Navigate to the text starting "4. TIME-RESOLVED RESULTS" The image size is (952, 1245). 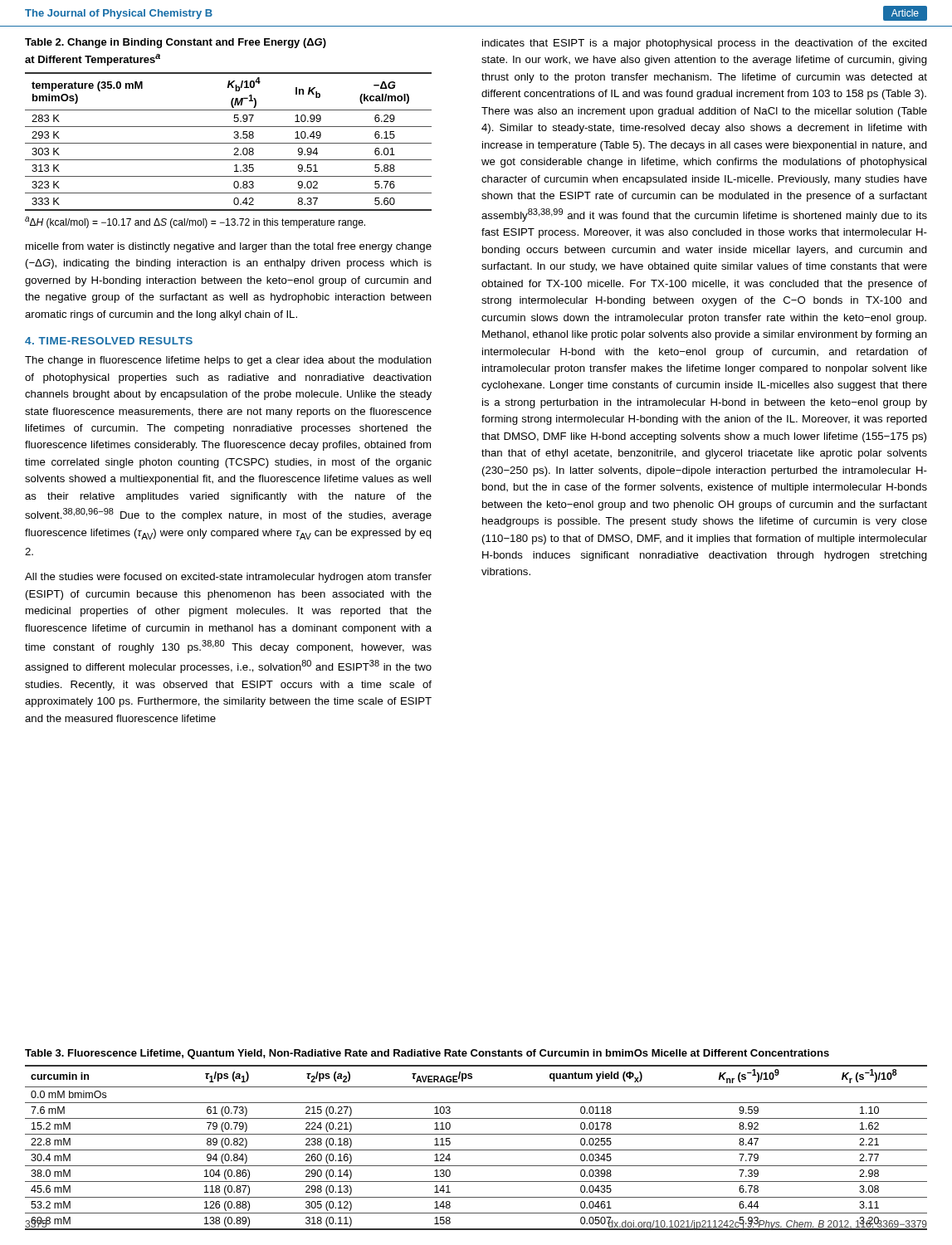(109, 341)
